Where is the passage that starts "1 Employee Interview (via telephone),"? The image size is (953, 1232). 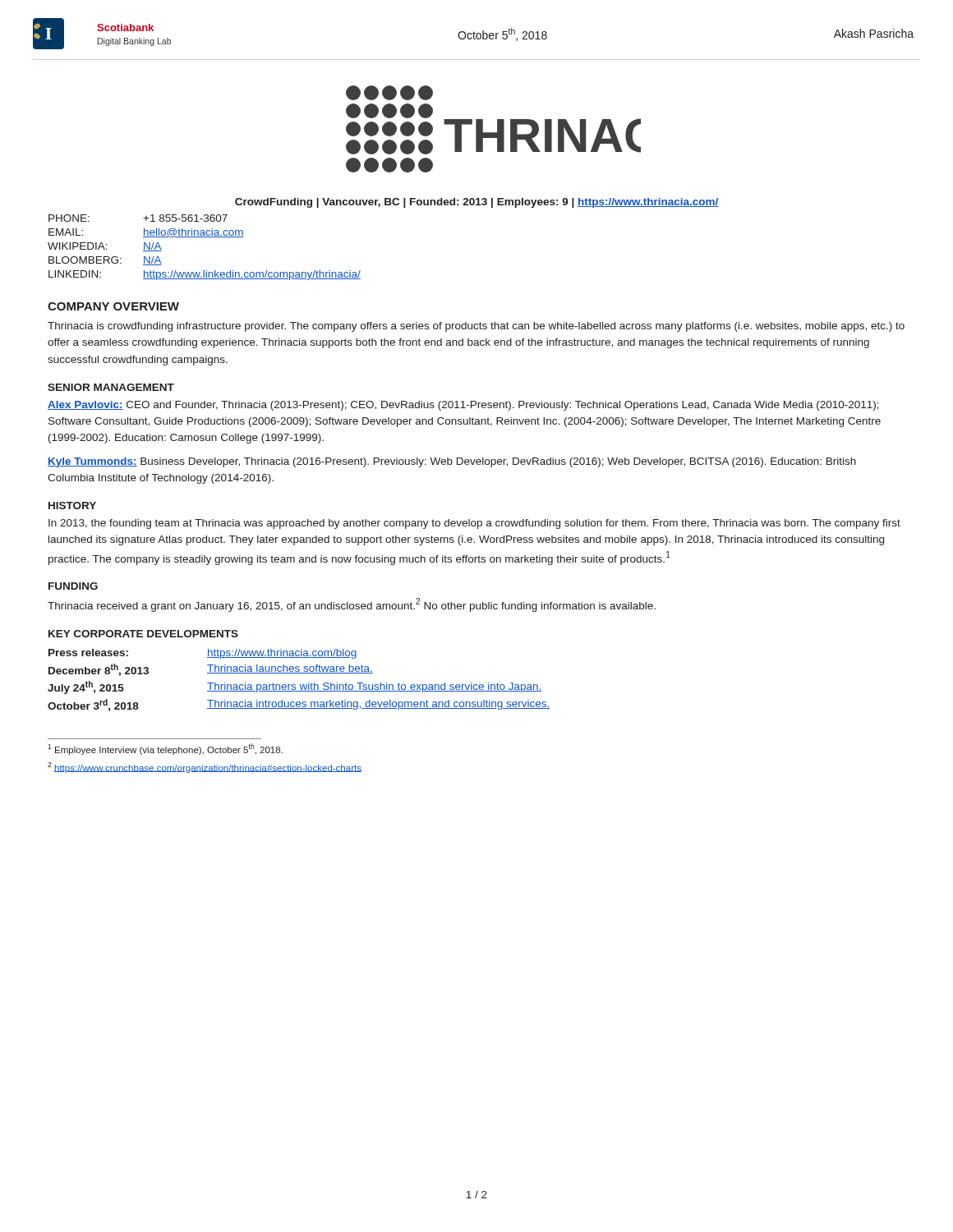coord(165,748)
